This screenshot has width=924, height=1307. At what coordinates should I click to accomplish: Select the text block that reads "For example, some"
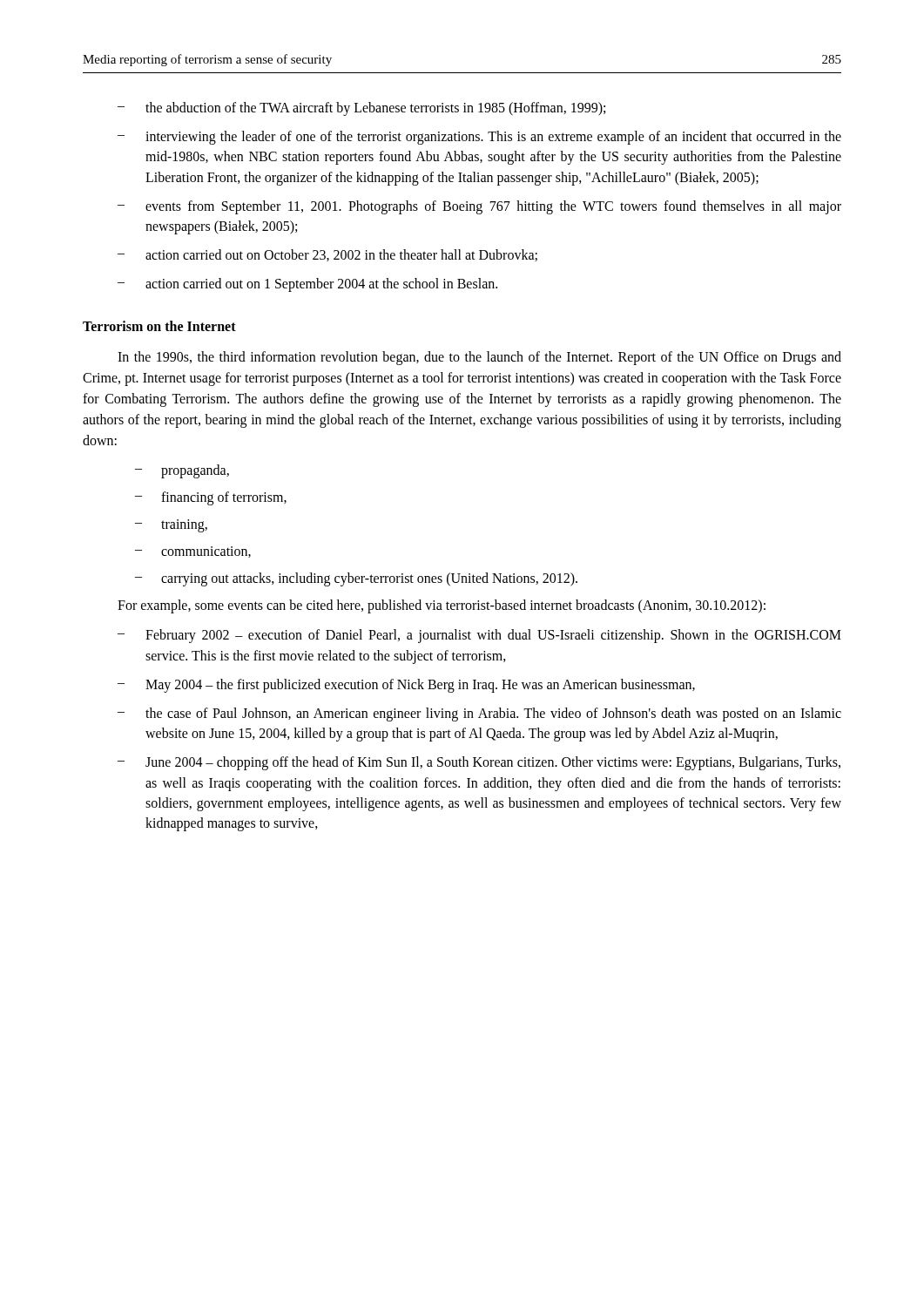442,606
